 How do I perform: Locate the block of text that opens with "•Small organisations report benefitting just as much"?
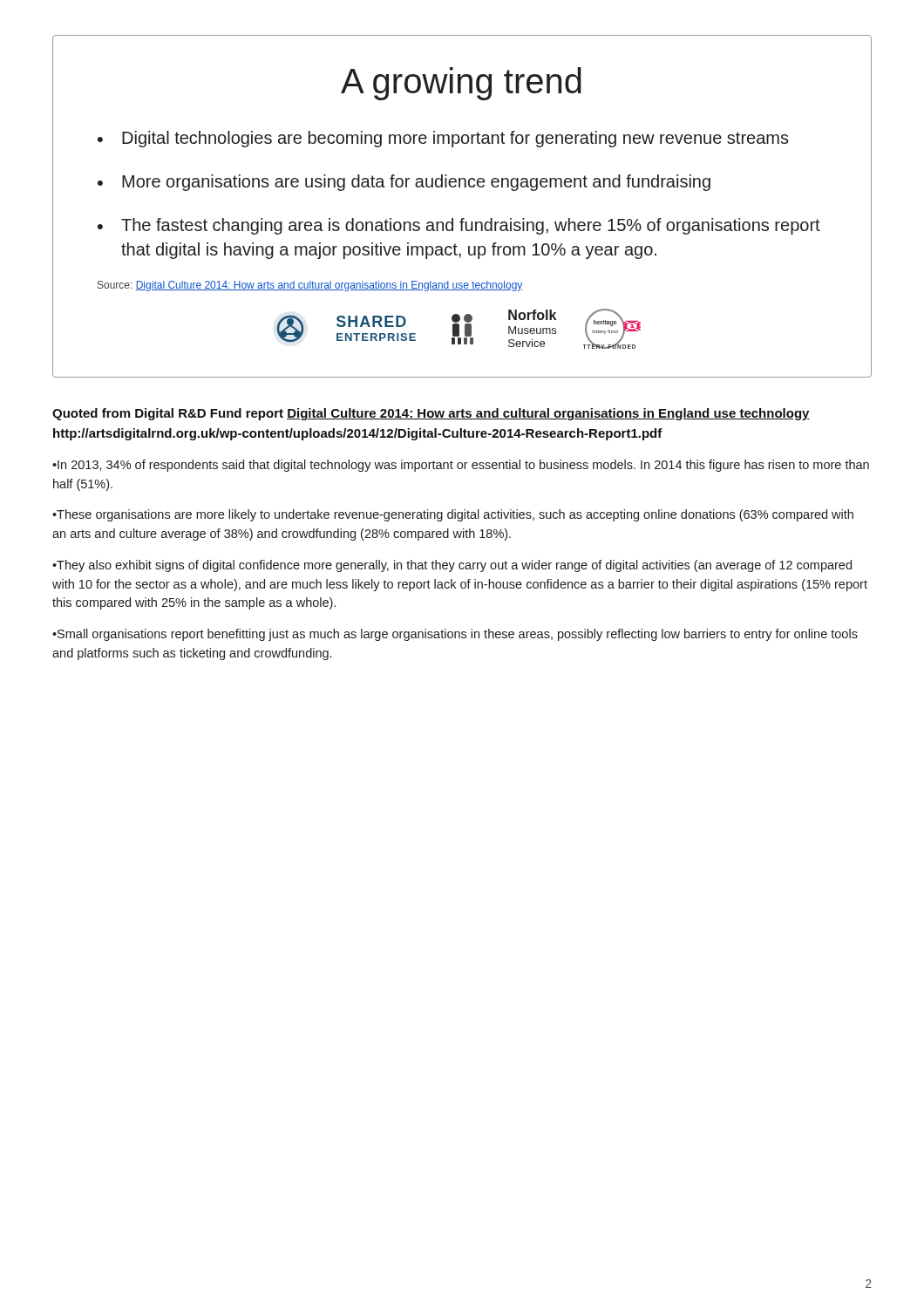click(x=455, y=644)
